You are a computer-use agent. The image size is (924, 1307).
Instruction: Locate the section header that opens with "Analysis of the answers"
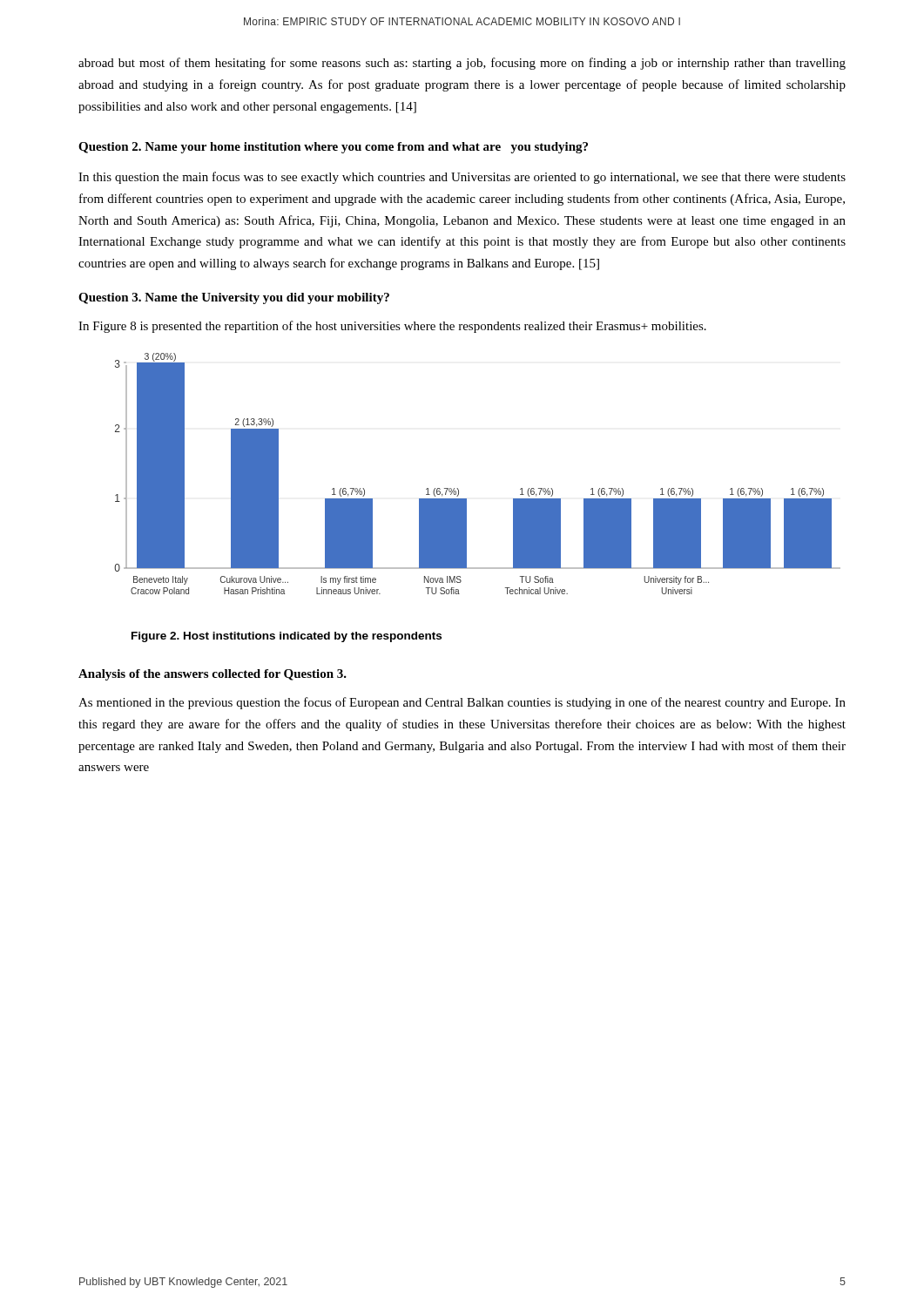pos(213,674)
